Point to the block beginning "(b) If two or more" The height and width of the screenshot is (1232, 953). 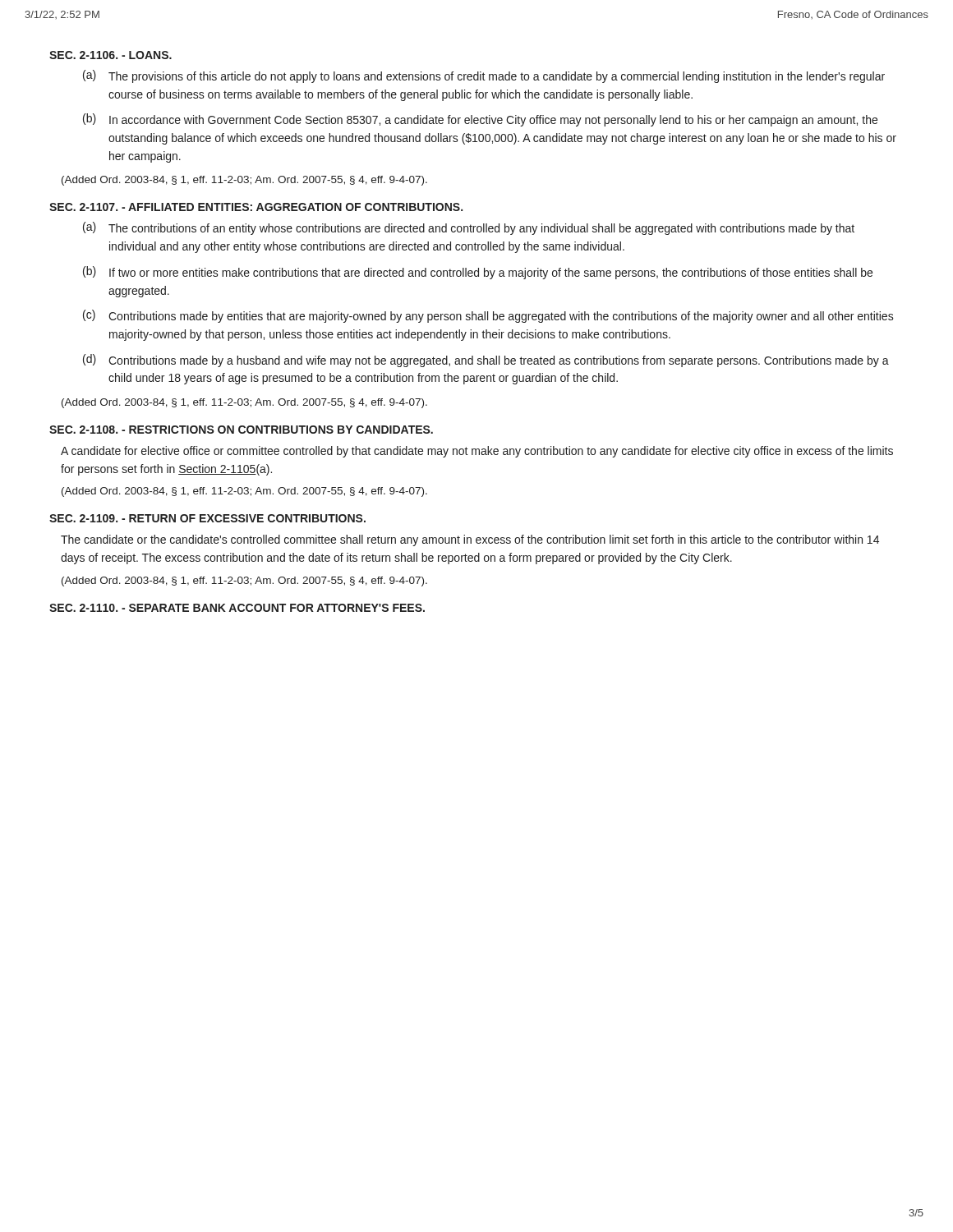click(x=493, y=282)
